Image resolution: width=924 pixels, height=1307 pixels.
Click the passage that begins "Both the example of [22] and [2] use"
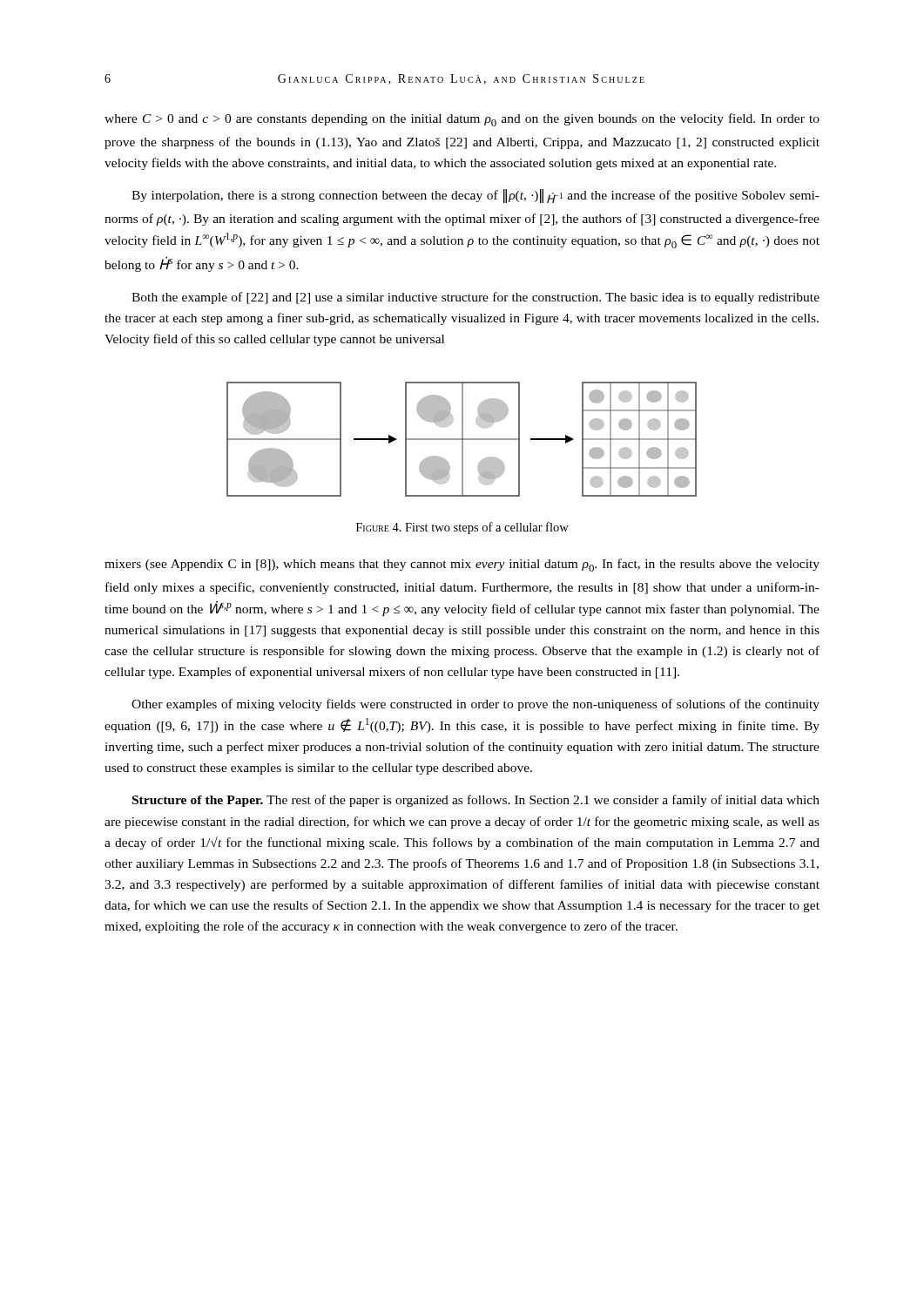pos(462,318)
